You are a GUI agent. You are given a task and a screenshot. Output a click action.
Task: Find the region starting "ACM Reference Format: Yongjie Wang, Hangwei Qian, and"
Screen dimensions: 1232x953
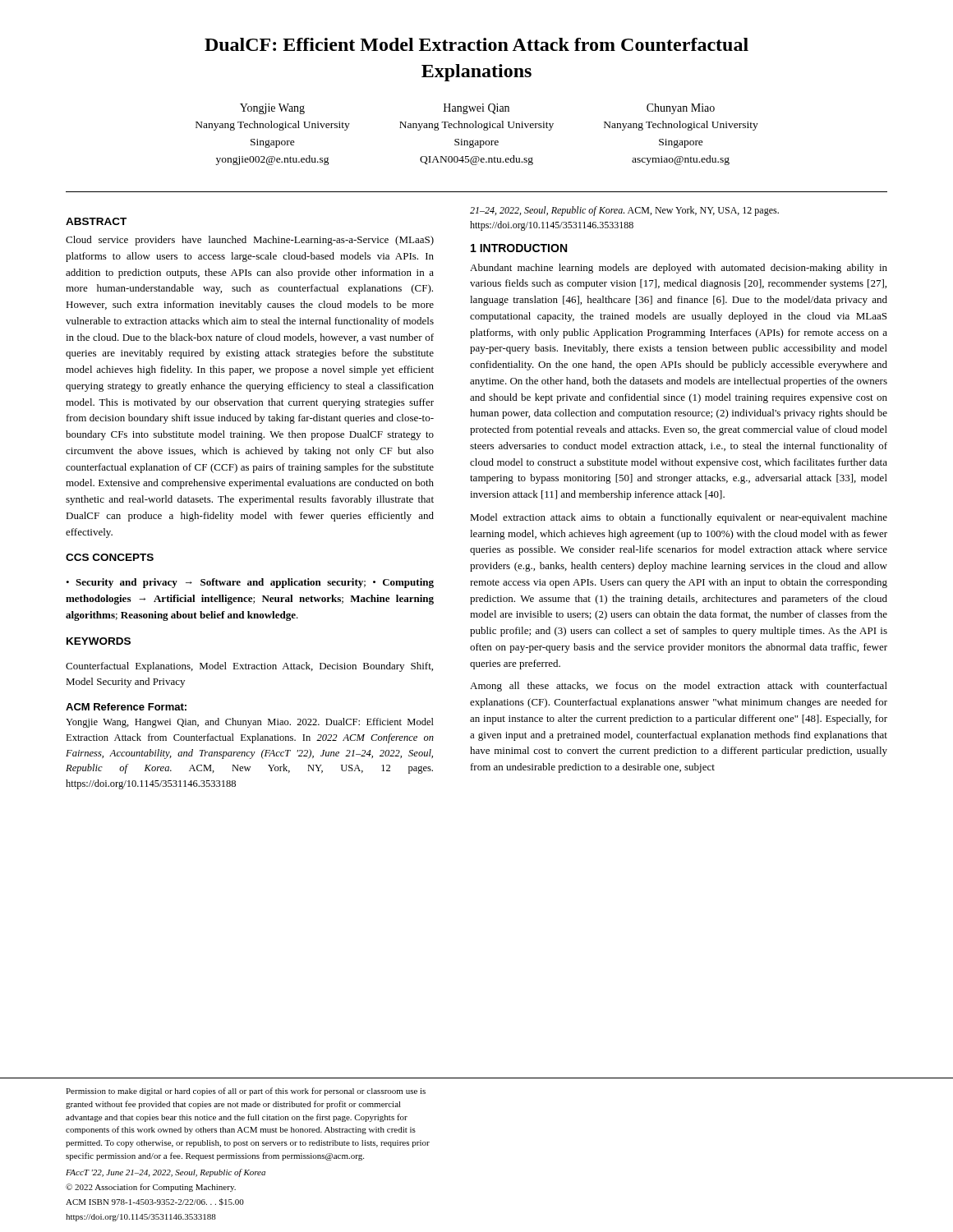coord(250,746)
